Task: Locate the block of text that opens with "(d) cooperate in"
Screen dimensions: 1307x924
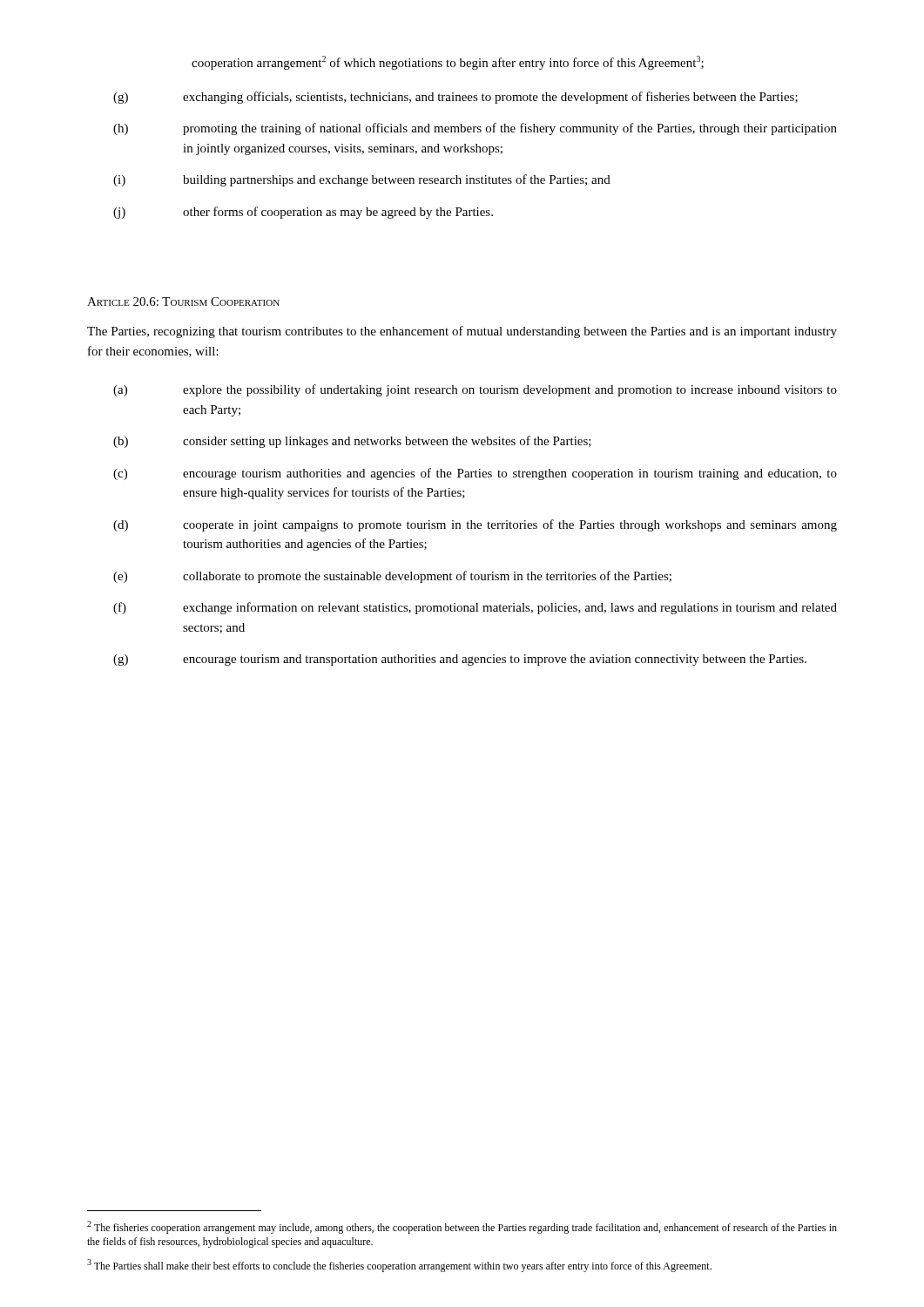Action: point(462,534)
